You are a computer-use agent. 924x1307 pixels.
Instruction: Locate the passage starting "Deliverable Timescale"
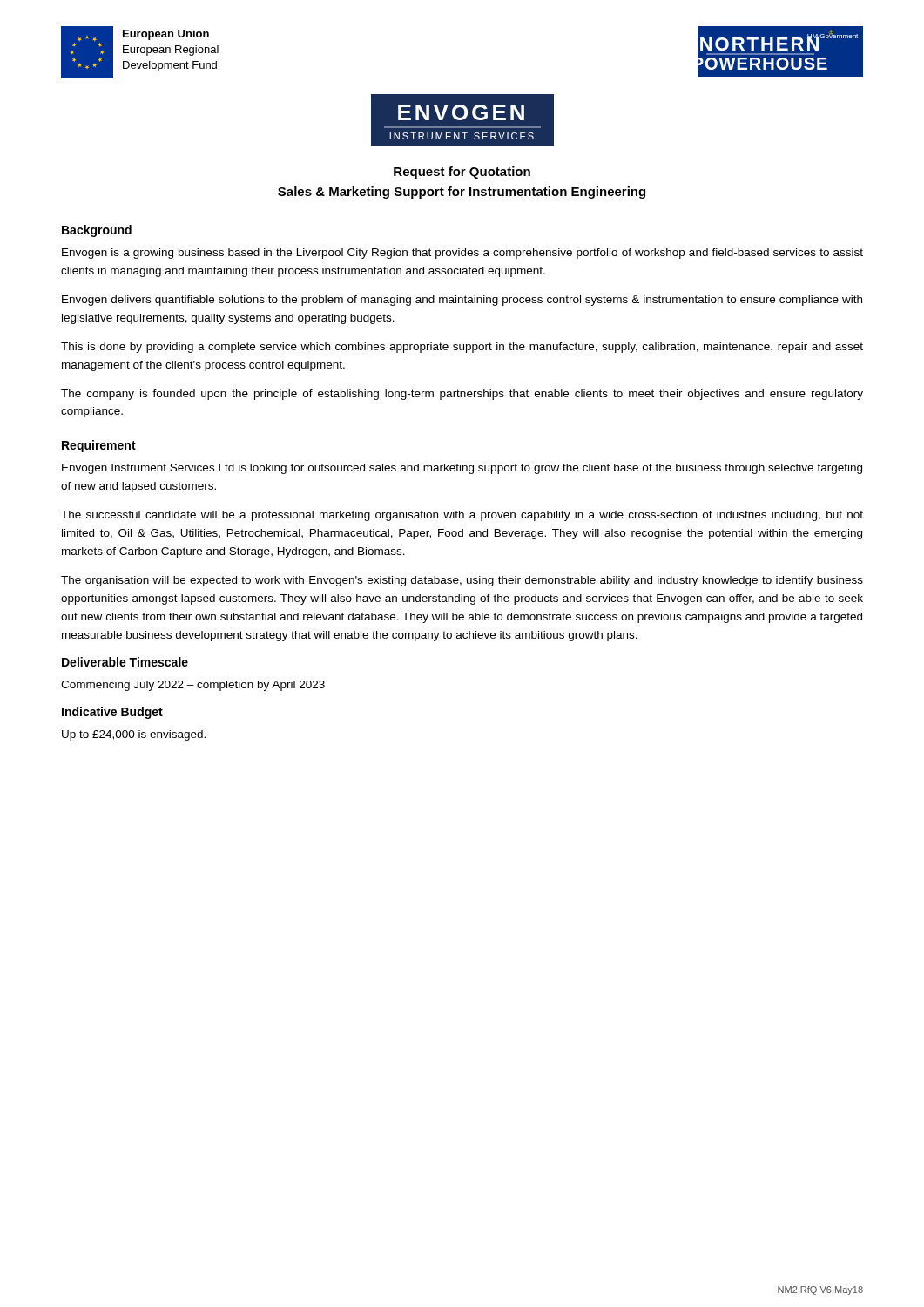pos(125,662)
